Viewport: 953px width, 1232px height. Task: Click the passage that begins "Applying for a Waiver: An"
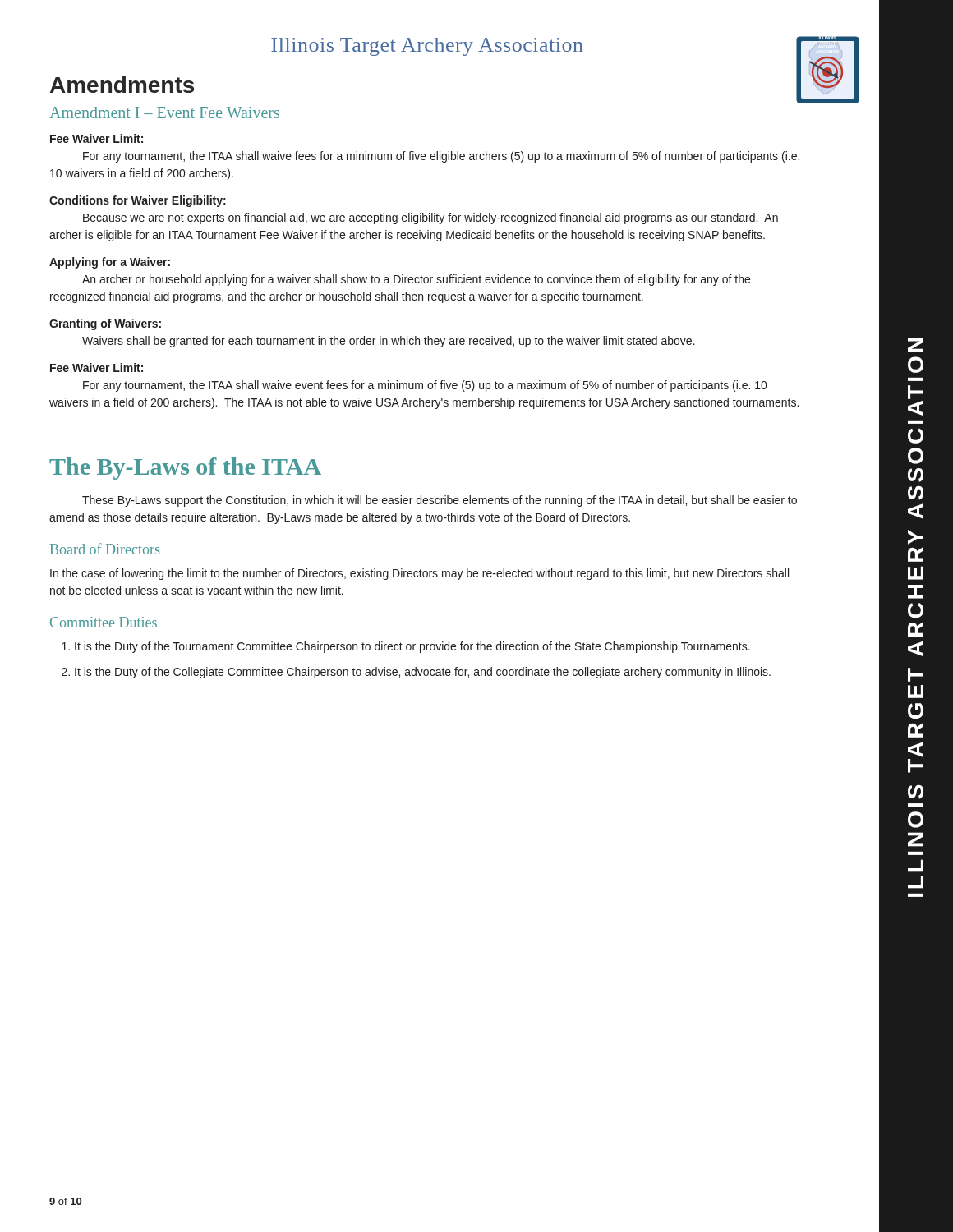pos(400,279)
